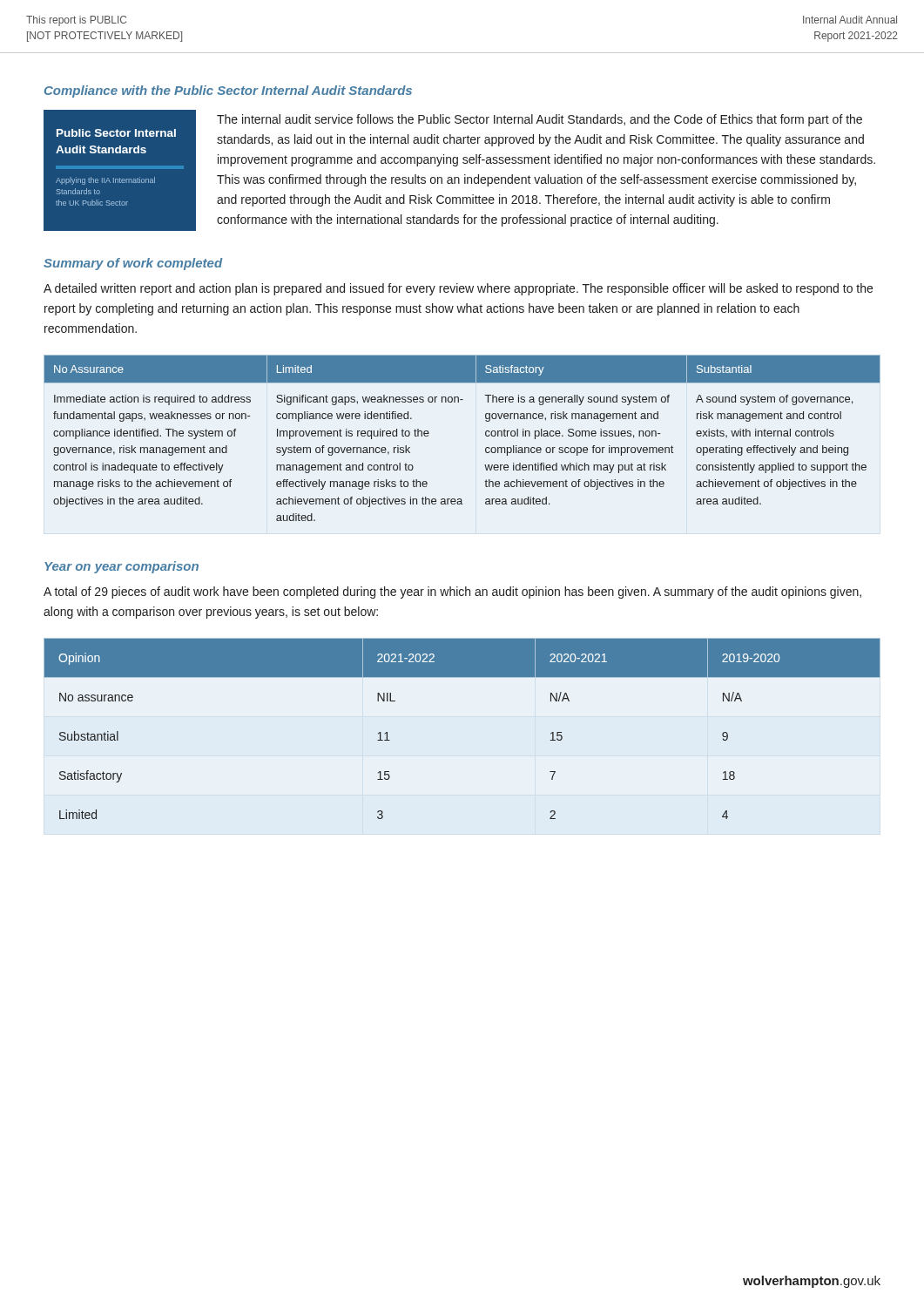Find the table that mentions "A sound system"
Viewport: 924px width, 1307px height.
click(462, 444)
